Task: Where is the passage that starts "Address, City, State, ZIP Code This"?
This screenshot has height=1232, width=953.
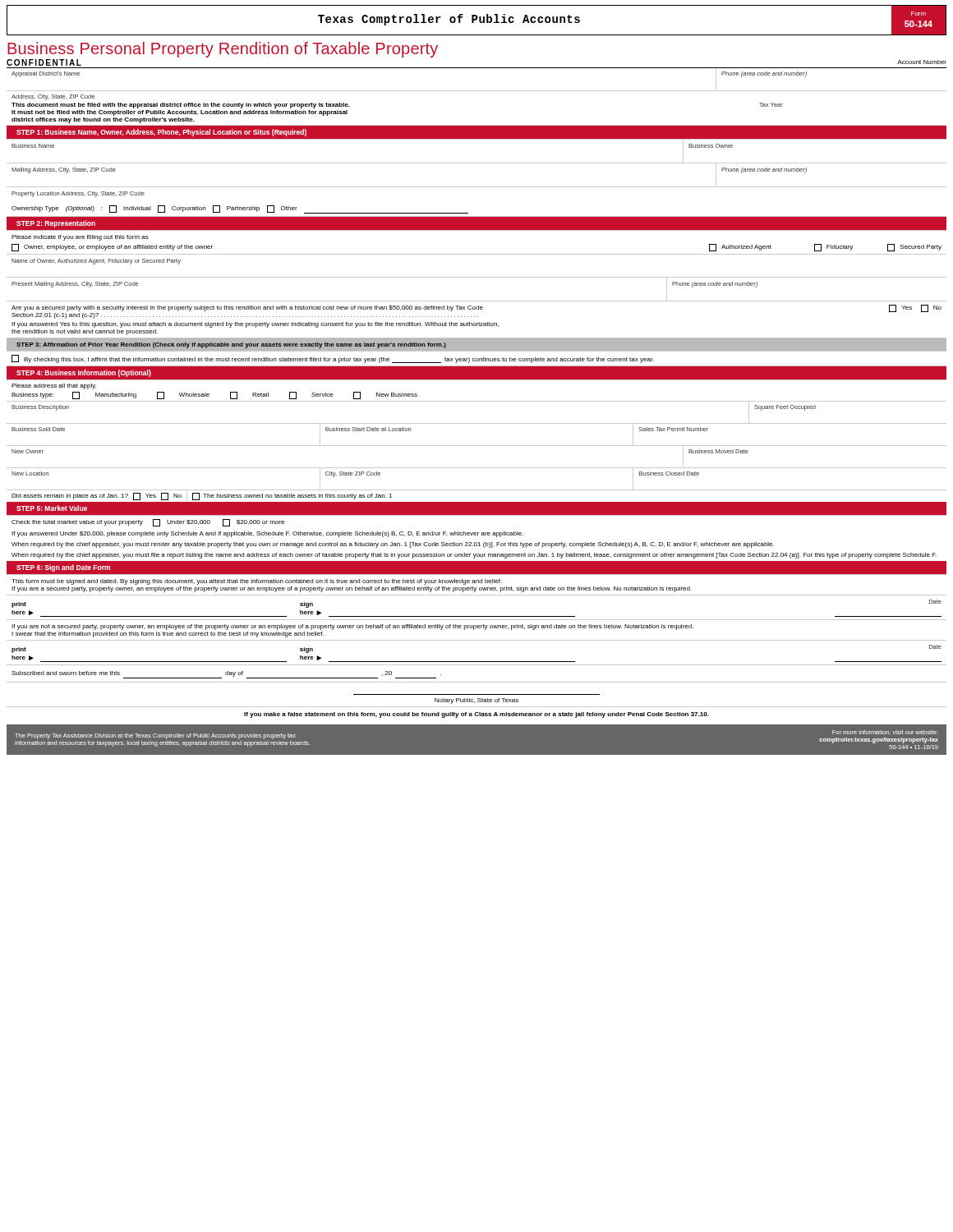Action: point(53,97)
